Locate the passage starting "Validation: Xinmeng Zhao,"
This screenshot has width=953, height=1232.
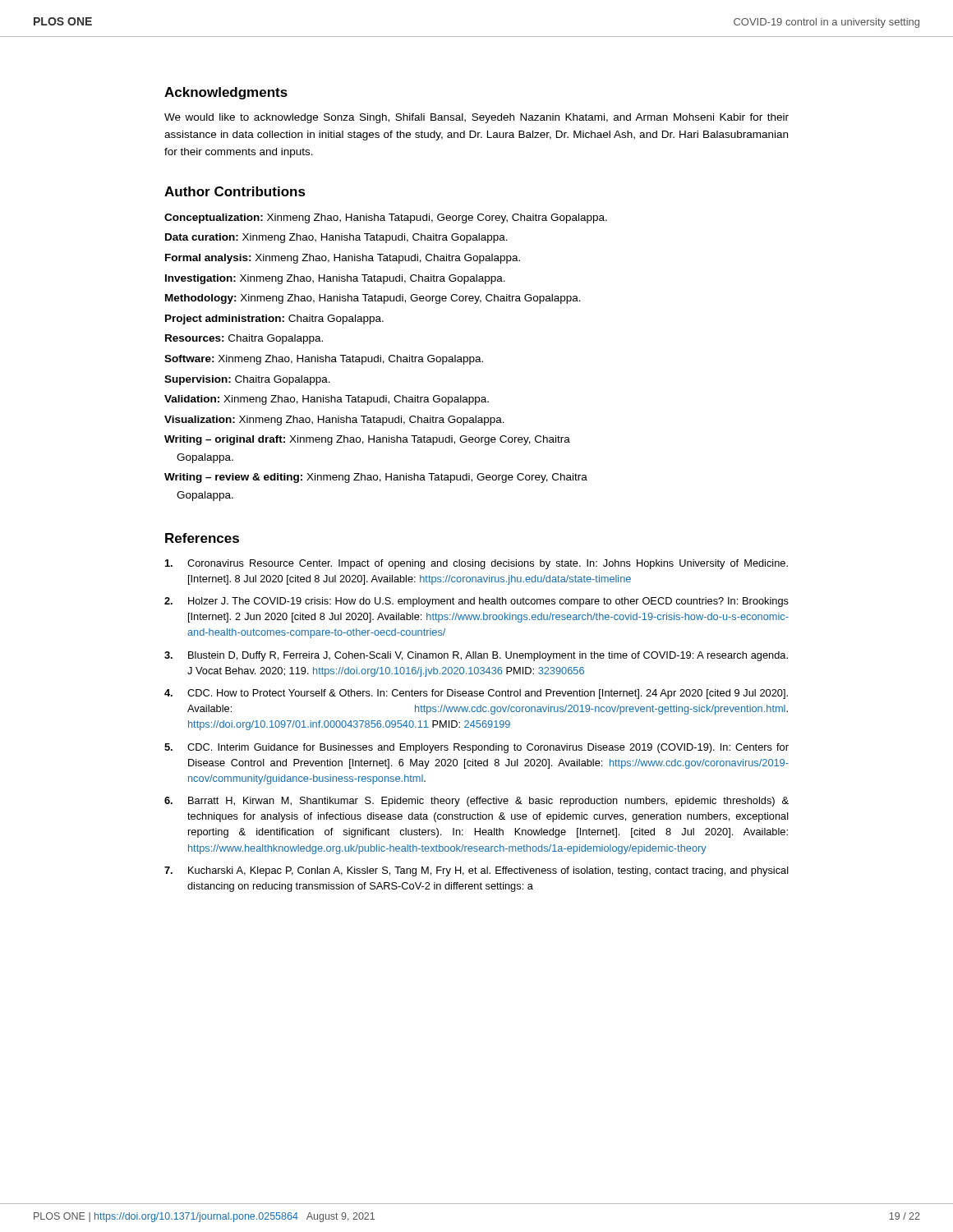click(327, 399)
